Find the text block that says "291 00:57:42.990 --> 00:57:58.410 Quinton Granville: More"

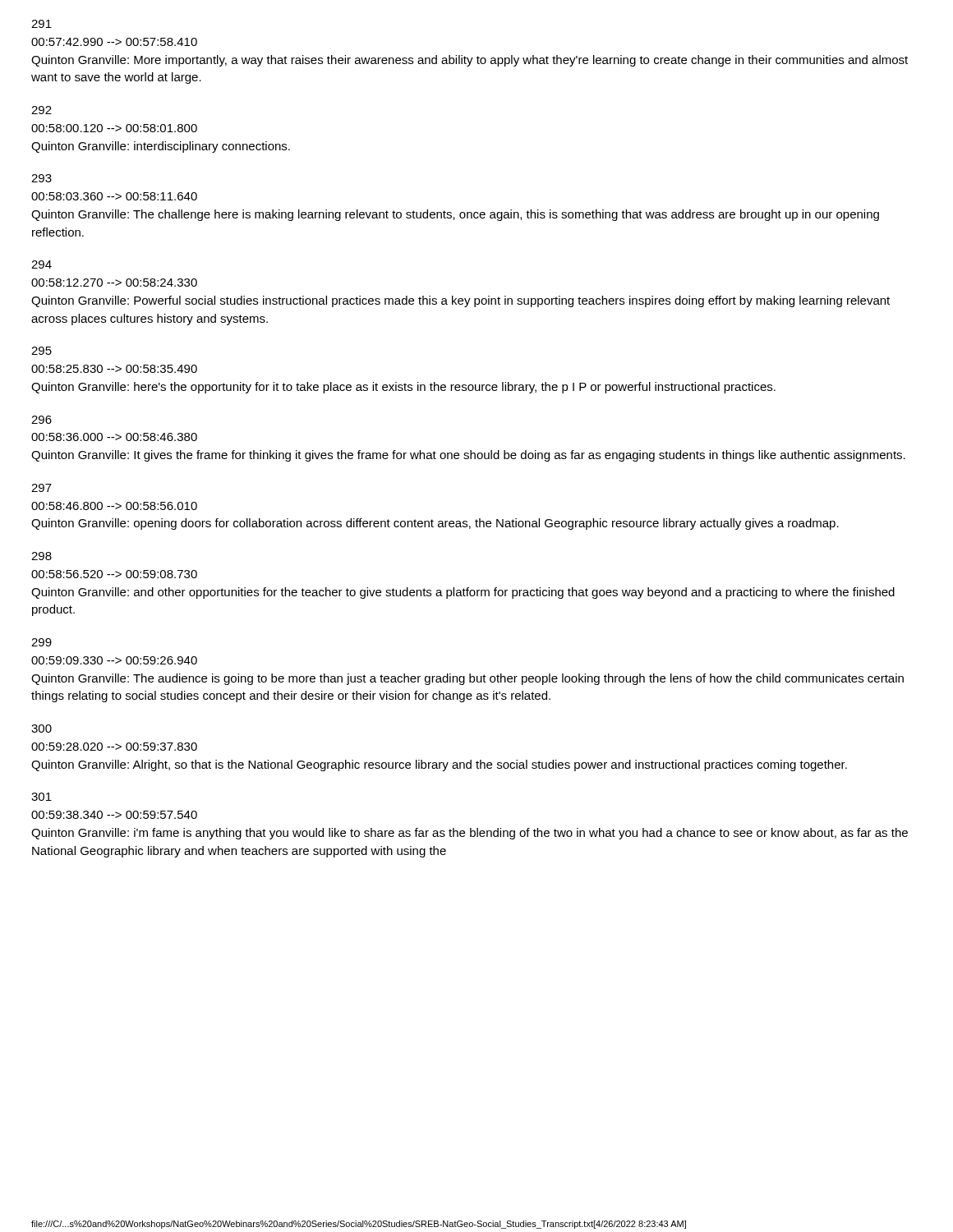click(476, 51)
